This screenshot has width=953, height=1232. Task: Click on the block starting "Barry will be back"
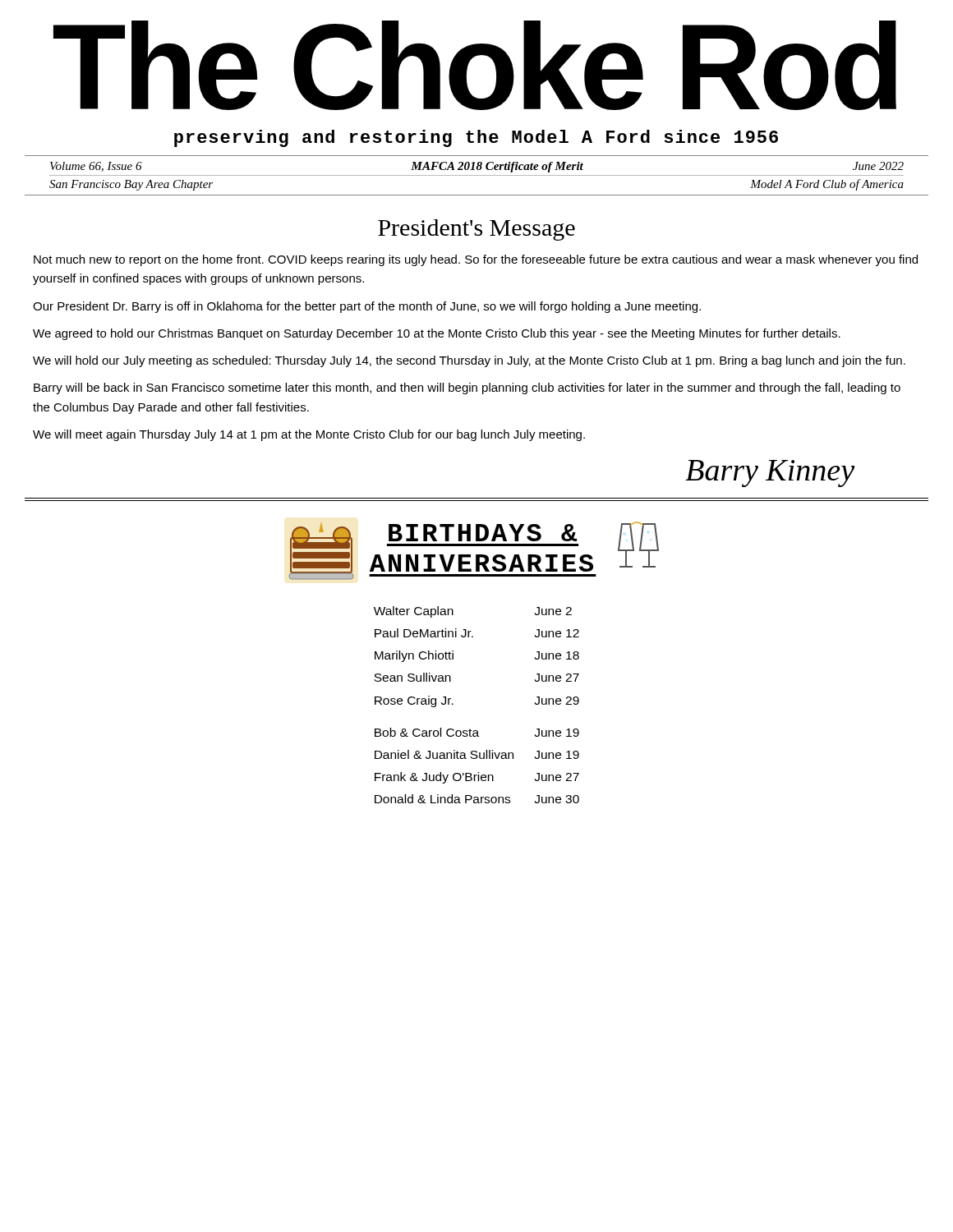click(x=467, y=397)
